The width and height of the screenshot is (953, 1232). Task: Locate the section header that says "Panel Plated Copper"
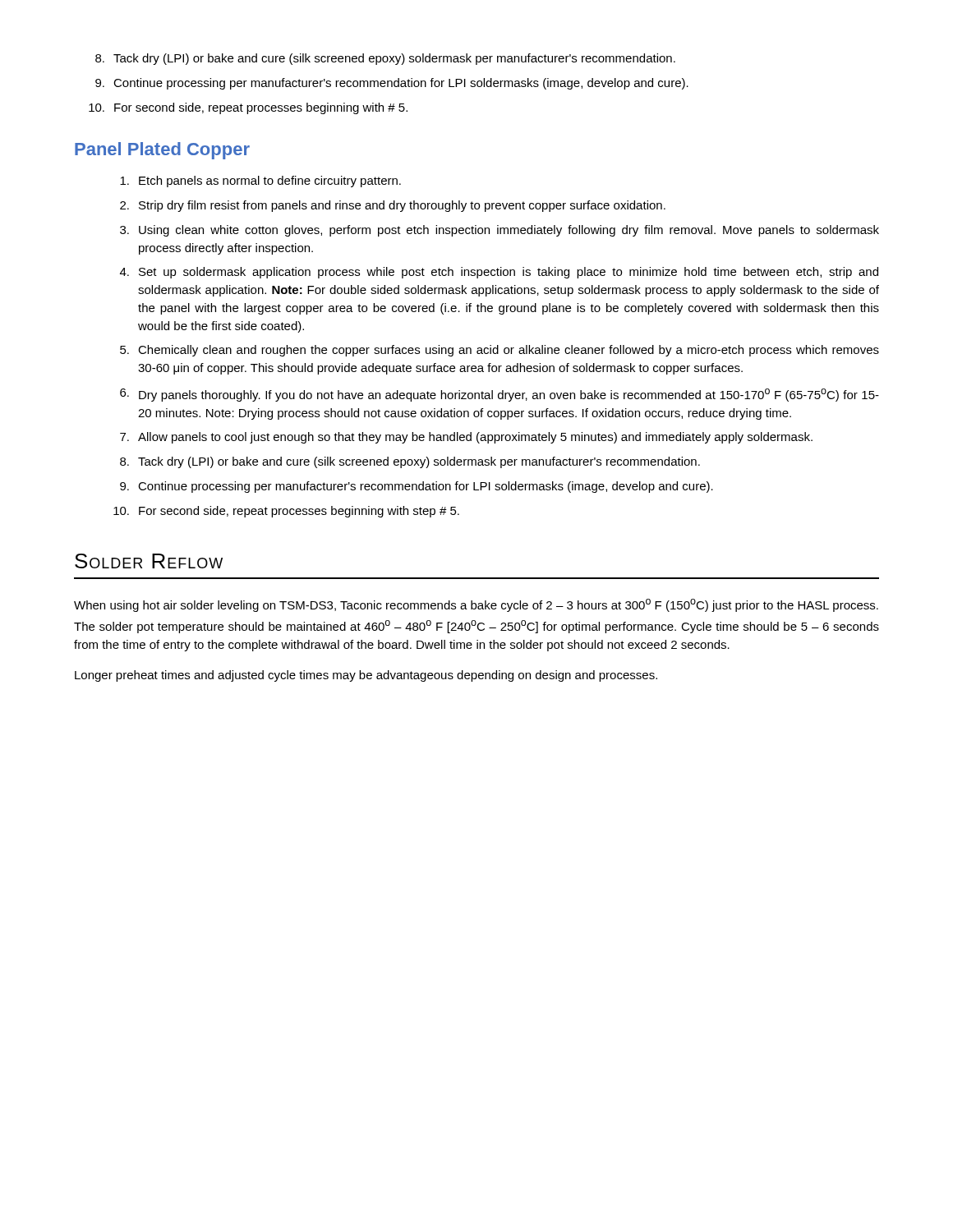tap(162, 149)
